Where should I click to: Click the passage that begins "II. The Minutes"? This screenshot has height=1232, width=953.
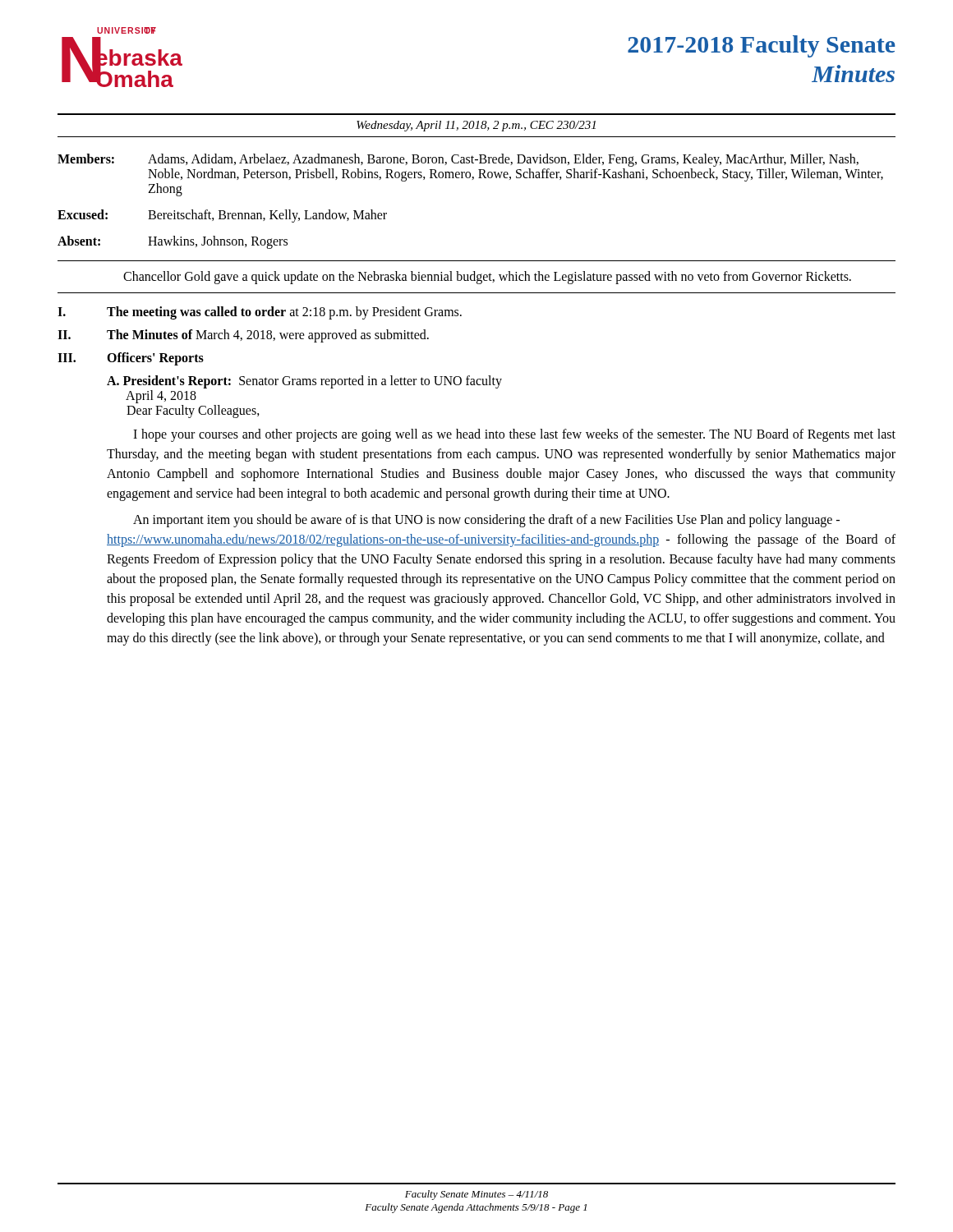click(x=243, y=336)
